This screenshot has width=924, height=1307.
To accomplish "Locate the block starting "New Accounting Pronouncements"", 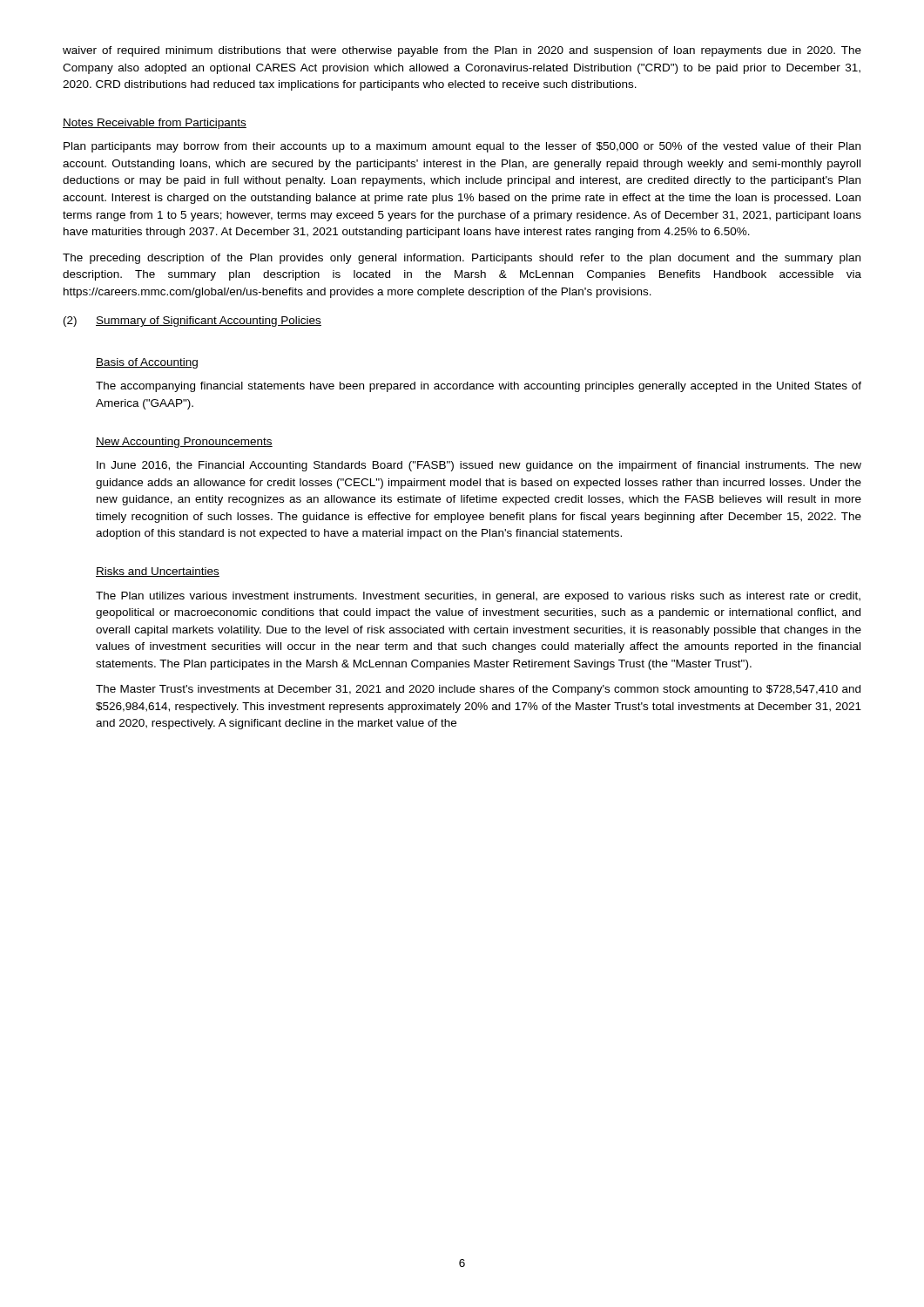I will (184, 441).
